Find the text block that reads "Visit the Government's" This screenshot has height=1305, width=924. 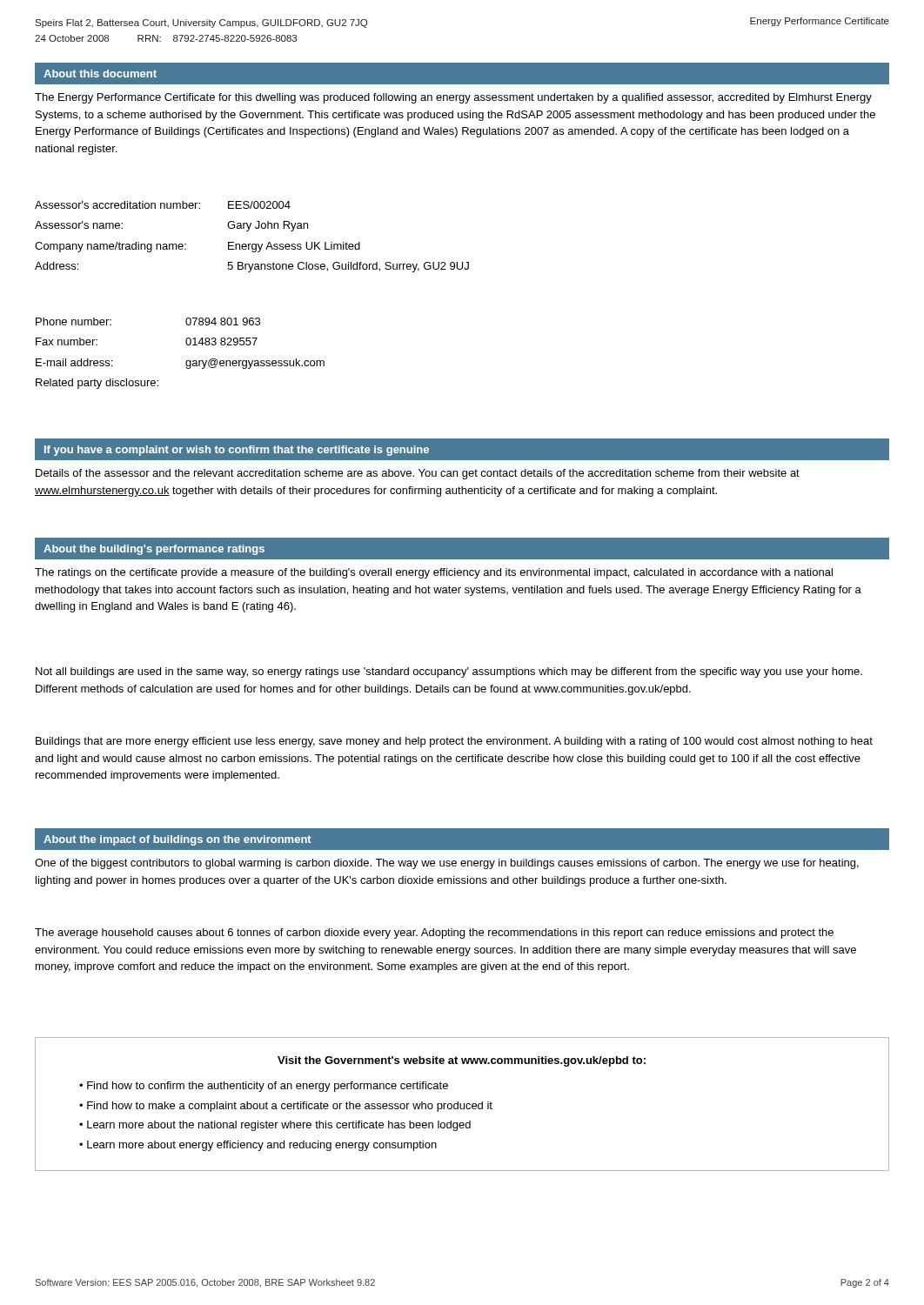[462, 1103]
